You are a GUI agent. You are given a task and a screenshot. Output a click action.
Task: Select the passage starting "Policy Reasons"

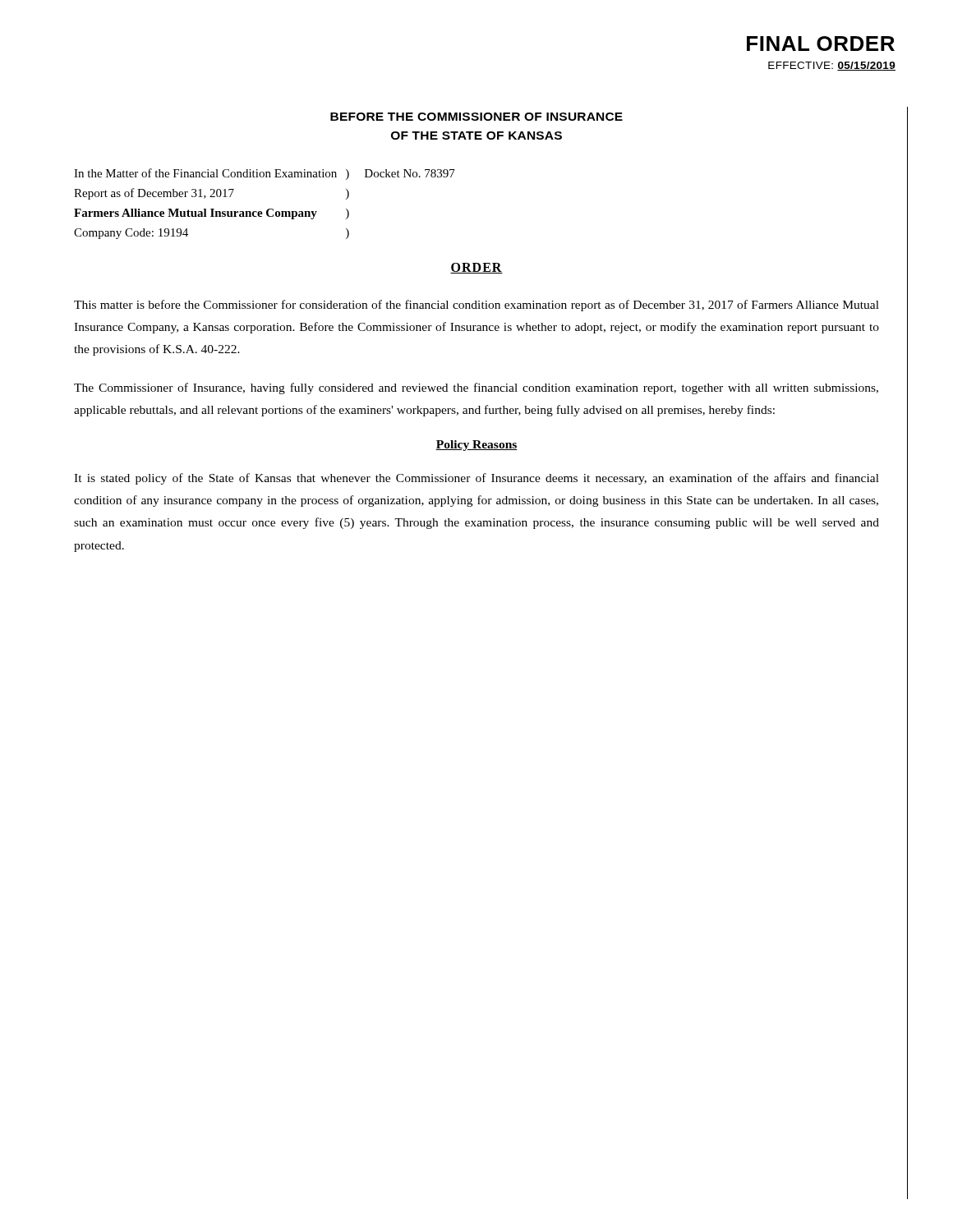[x=476, y=444]
